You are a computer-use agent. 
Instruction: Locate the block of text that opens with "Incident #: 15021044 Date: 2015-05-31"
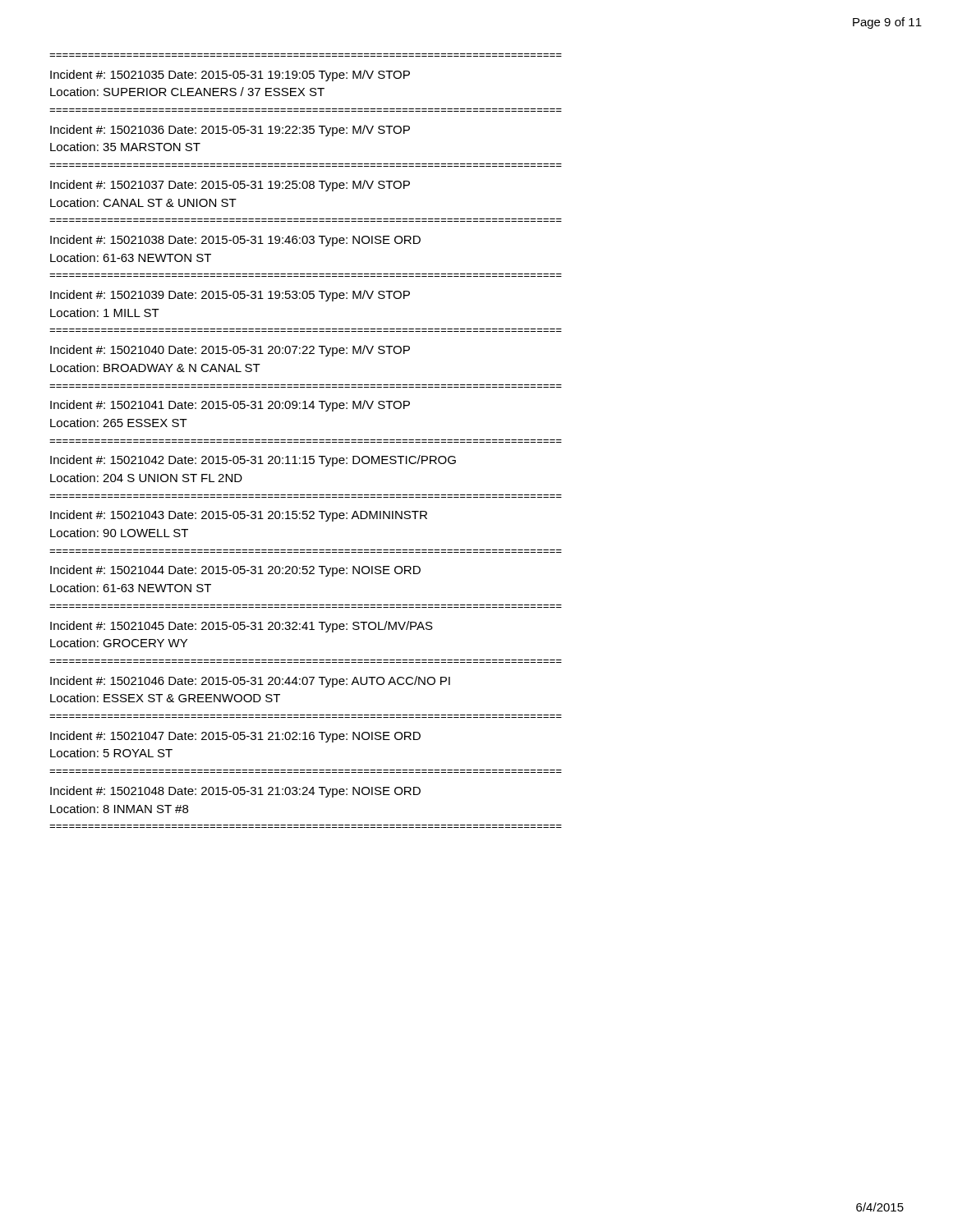click(x=235, y=579)
